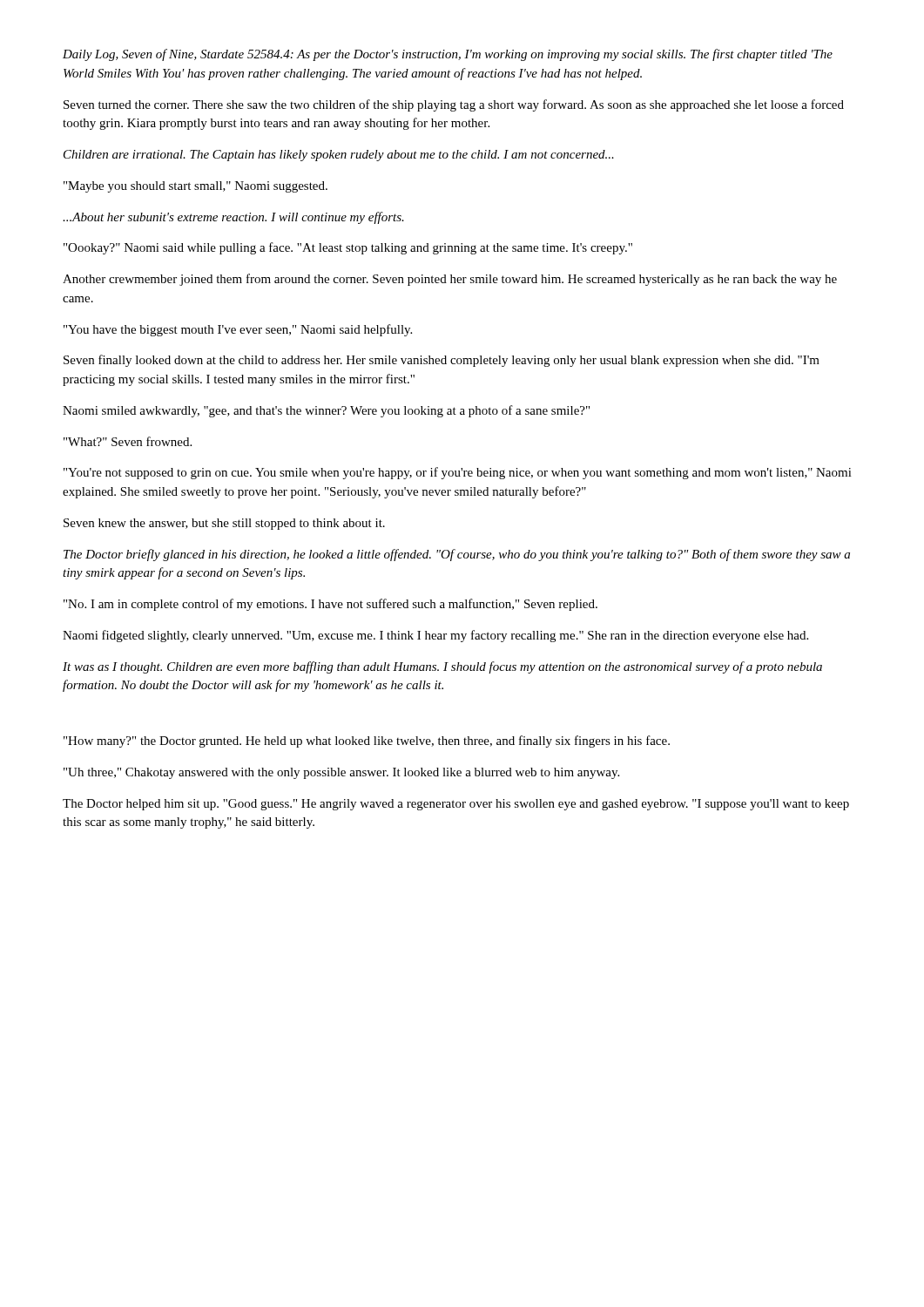Navigate to the text starting ""No. I am"
This screenshot has height=1307, width=924.
(462, 605)
